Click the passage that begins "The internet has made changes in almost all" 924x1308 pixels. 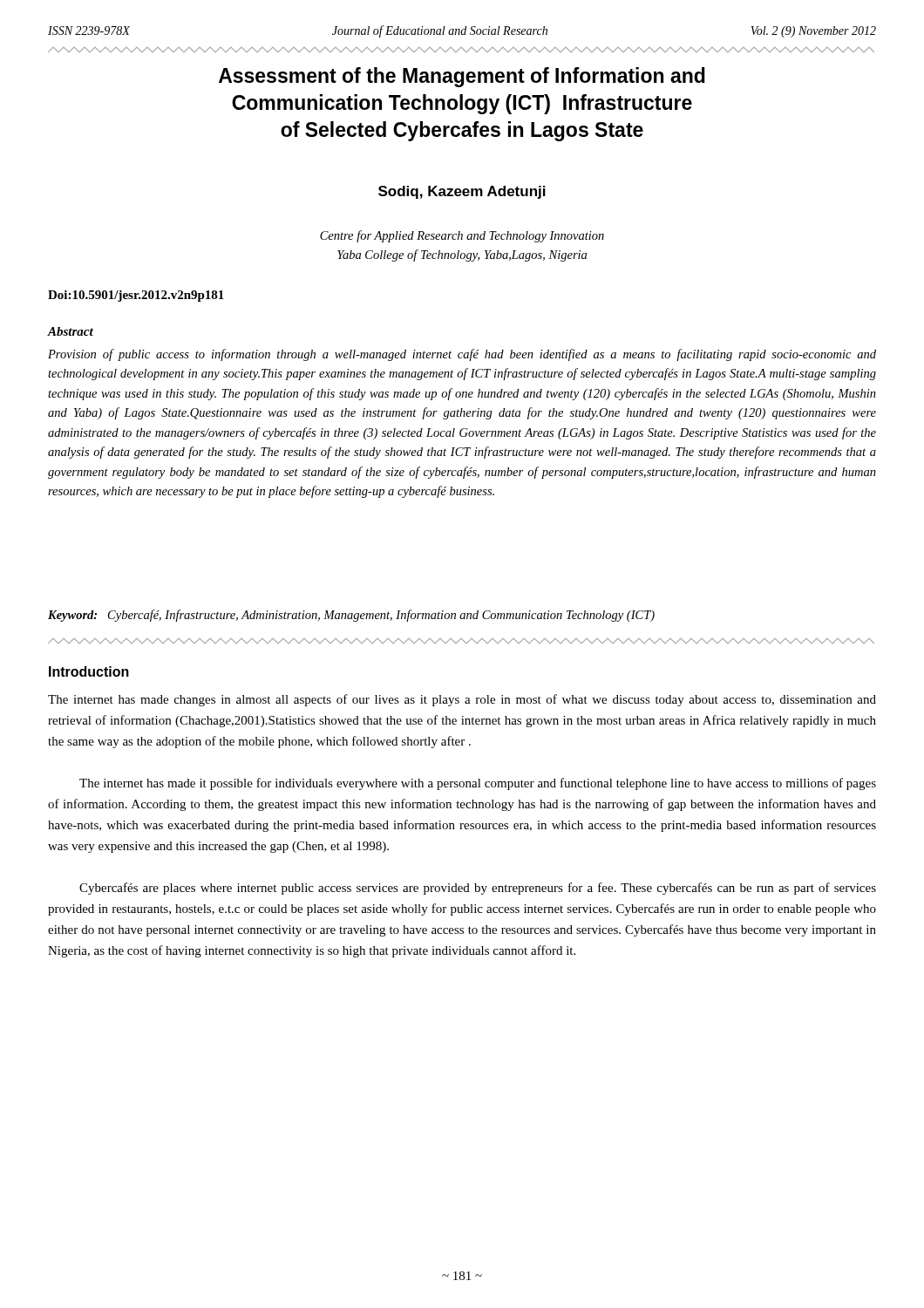pos(462,825)
